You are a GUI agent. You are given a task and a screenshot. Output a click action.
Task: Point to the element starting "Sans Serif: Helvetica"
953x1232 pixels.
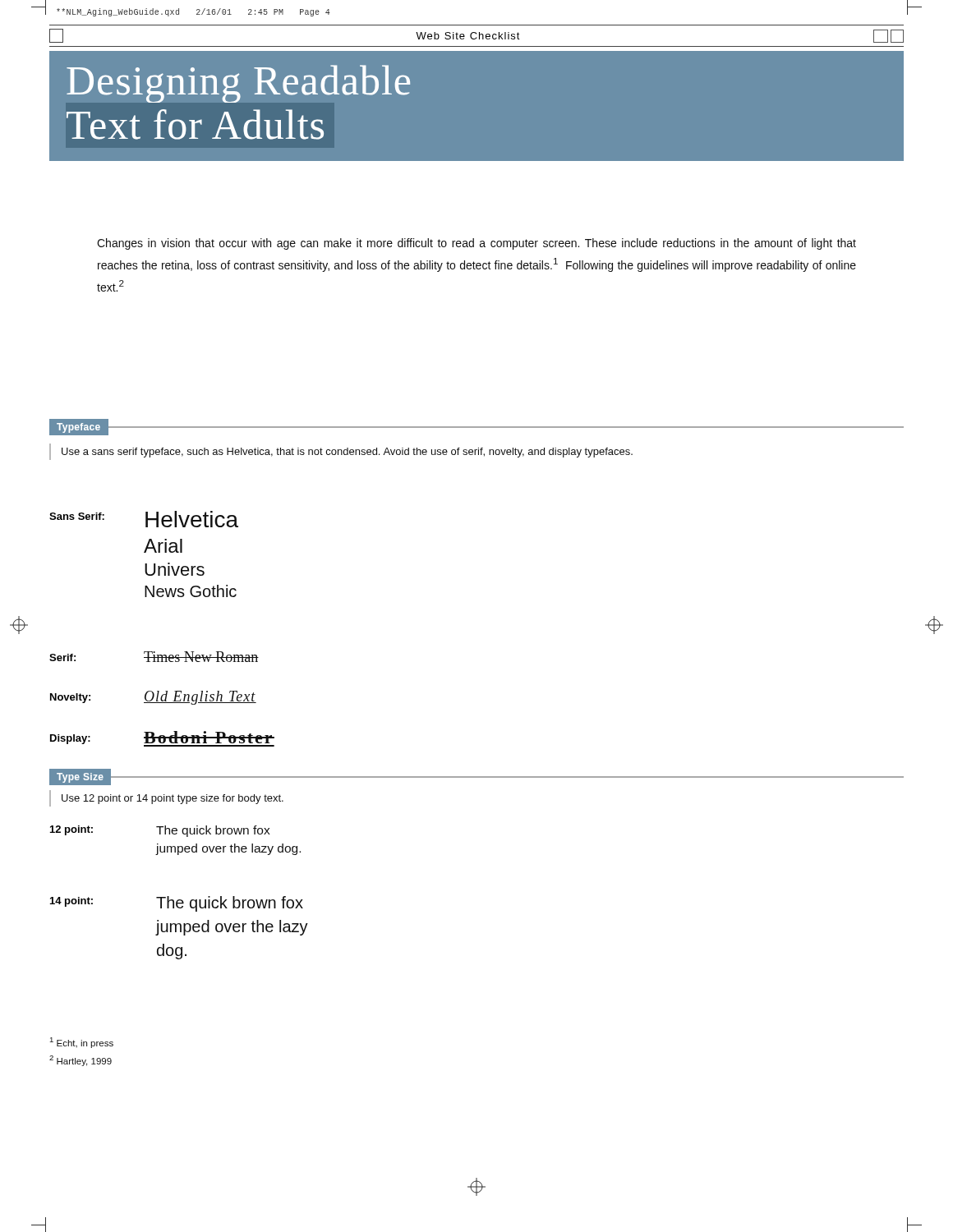[x=144, y=519]
